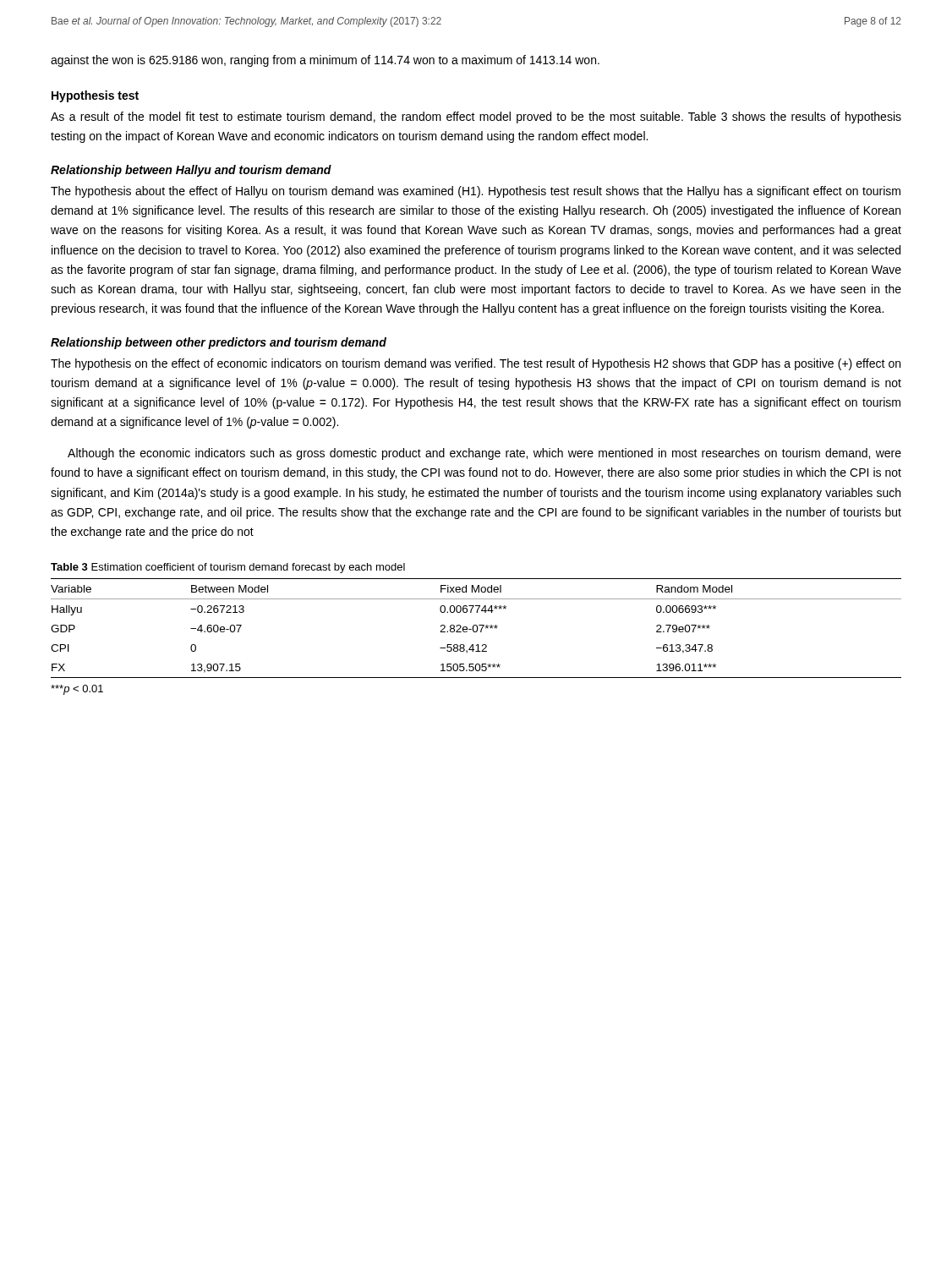This screenshot has width=952, height=1268.
Task: Select the element starting "Although the economic indicators such"
Action: point(476,492)
